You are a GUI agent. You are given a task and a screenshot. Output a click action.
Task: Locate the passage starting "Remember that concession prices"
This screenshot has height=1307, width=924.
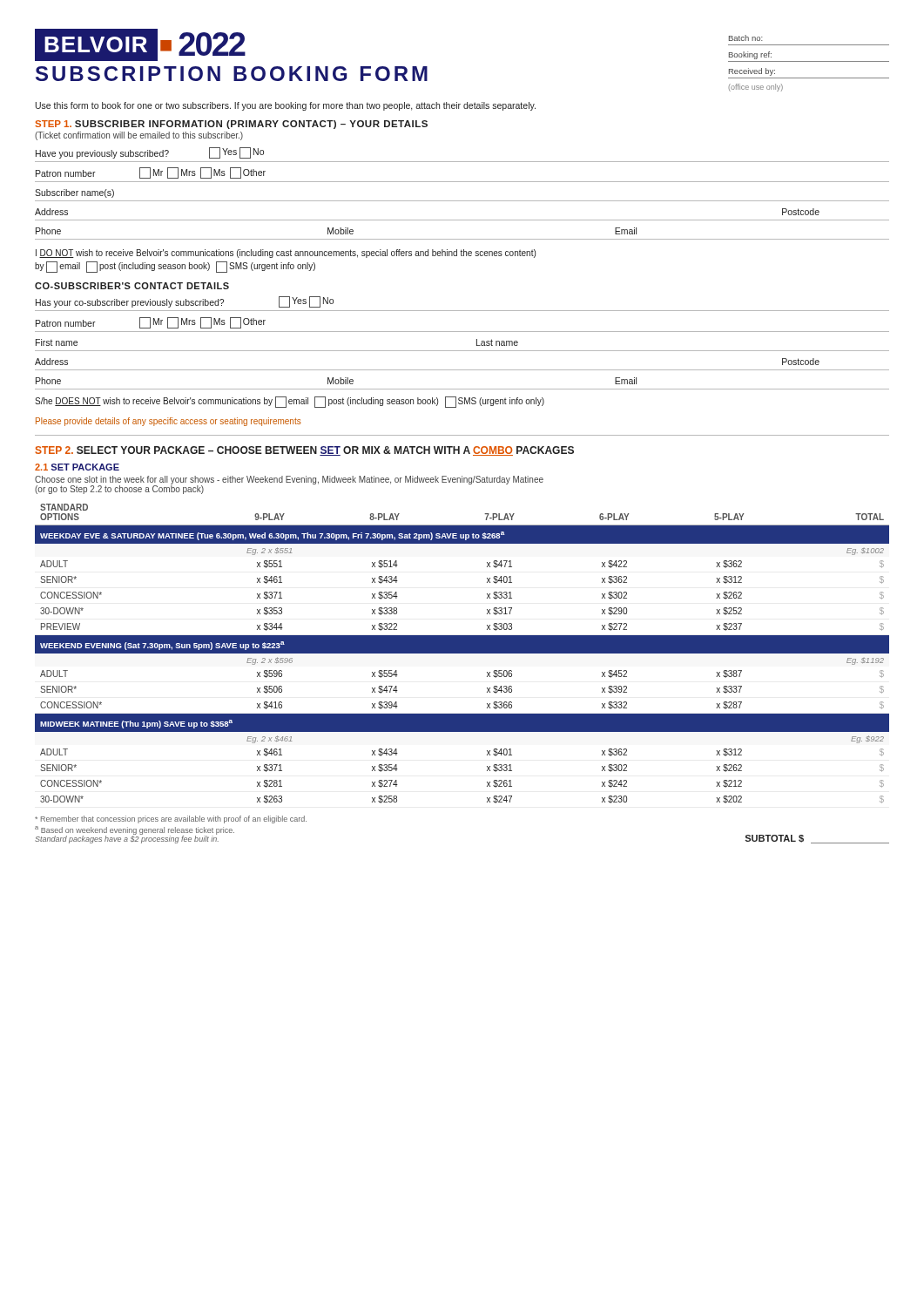pyautogui.click(x=171, y=829)
